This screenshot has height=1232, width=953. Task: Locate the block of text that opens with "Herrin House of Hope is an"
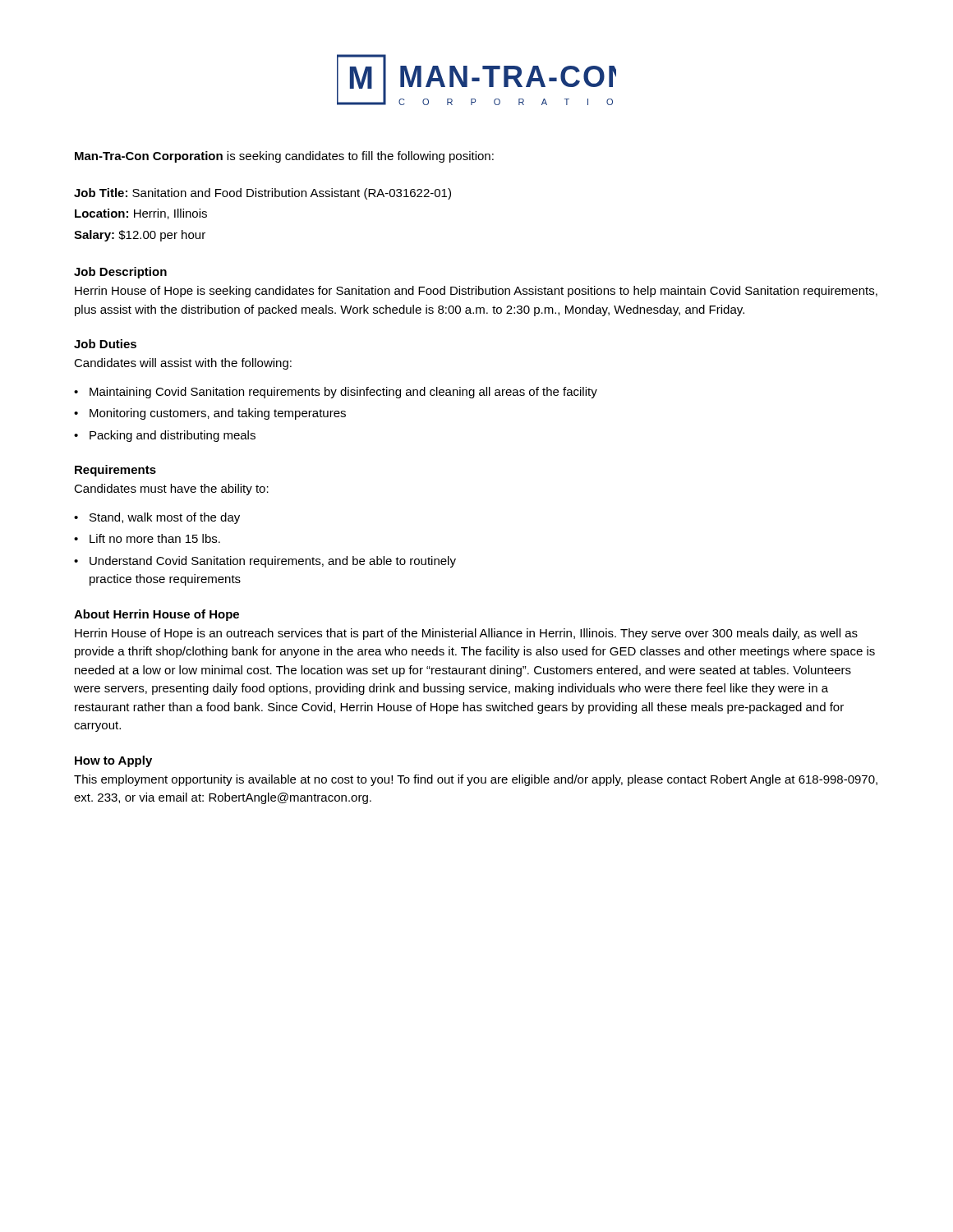(x=475, y=679)
